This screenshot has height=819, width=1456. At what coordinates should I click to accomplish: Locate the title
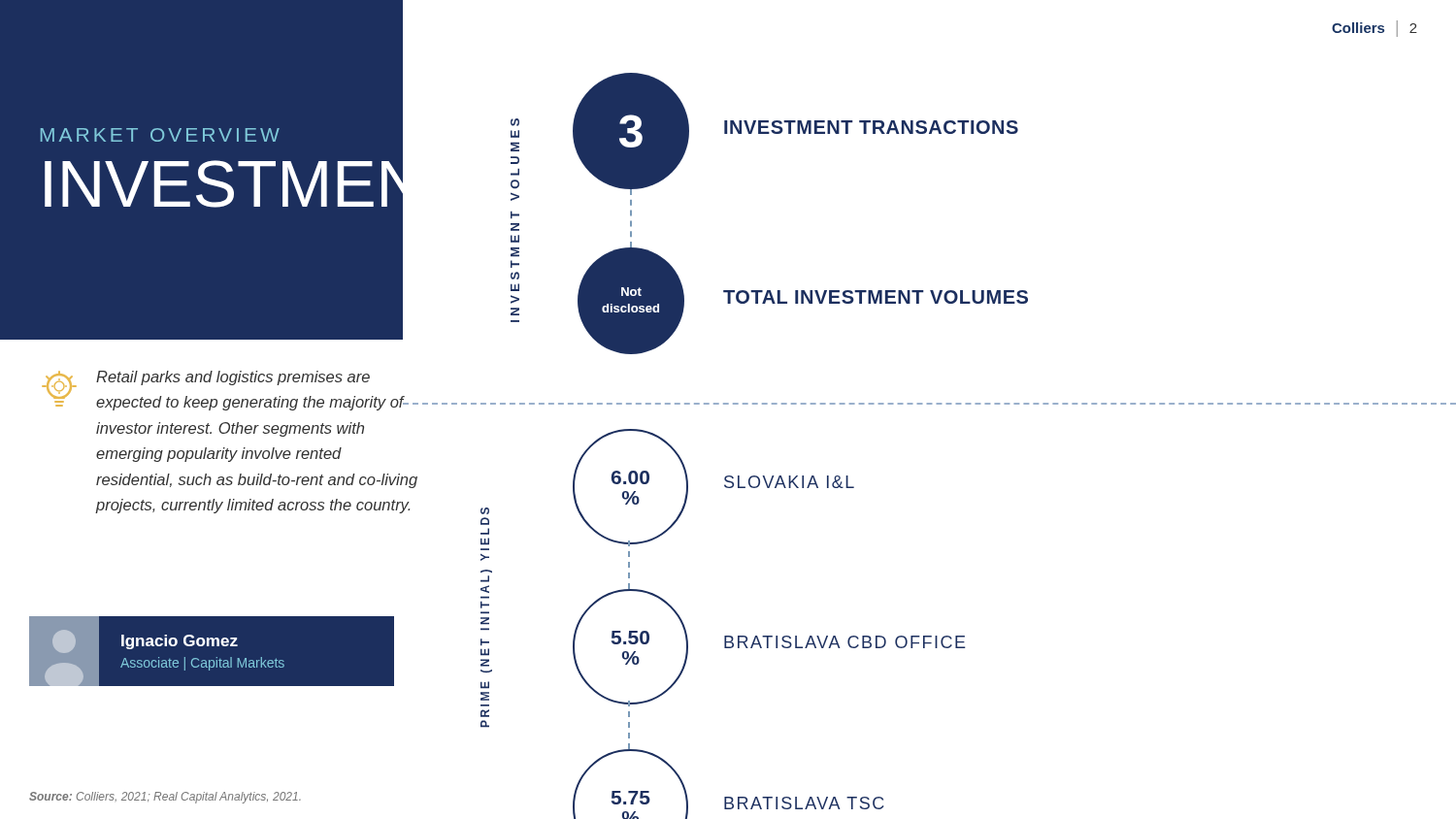pos(221,172)
